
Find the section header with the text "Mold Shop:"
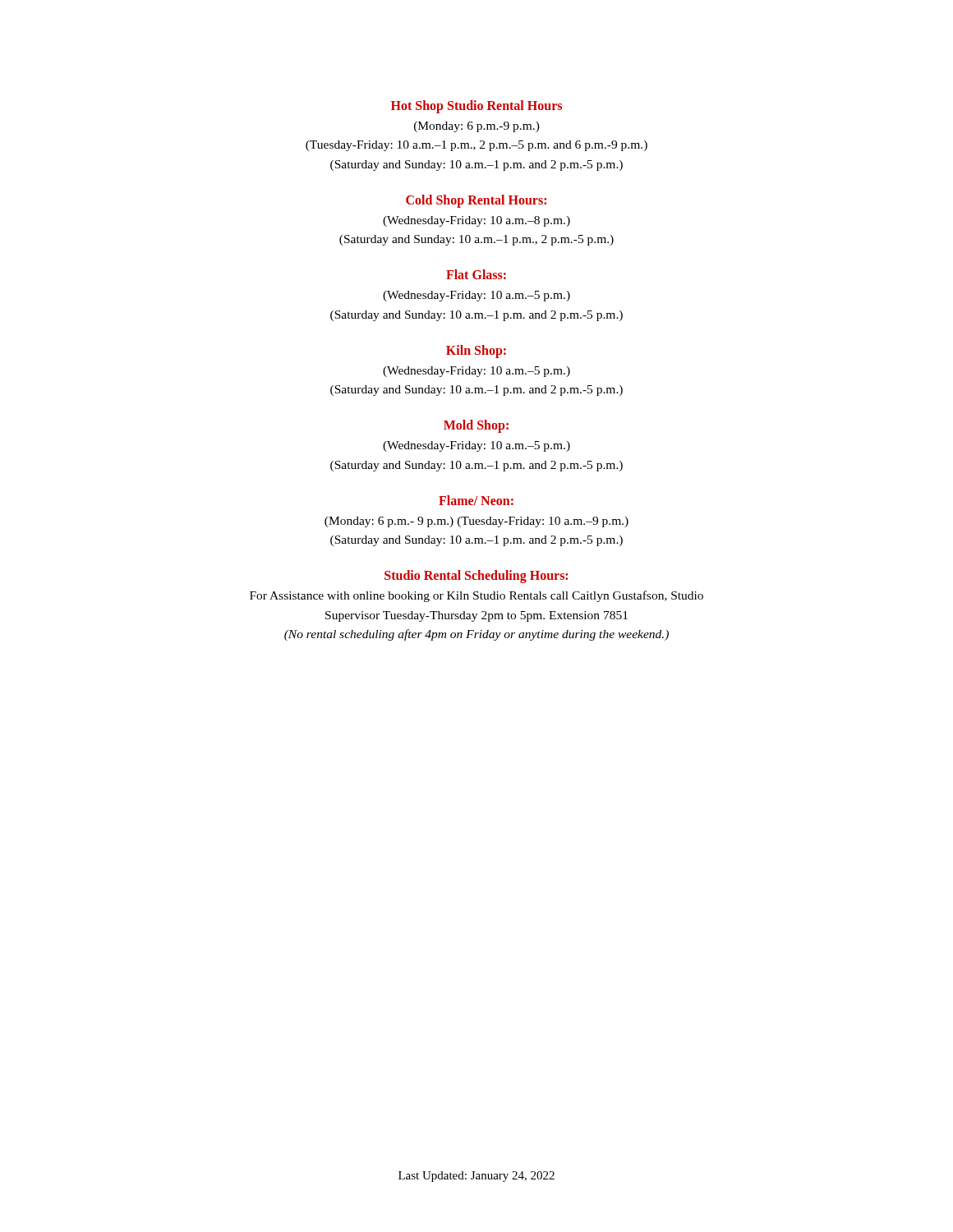point(476,425)
